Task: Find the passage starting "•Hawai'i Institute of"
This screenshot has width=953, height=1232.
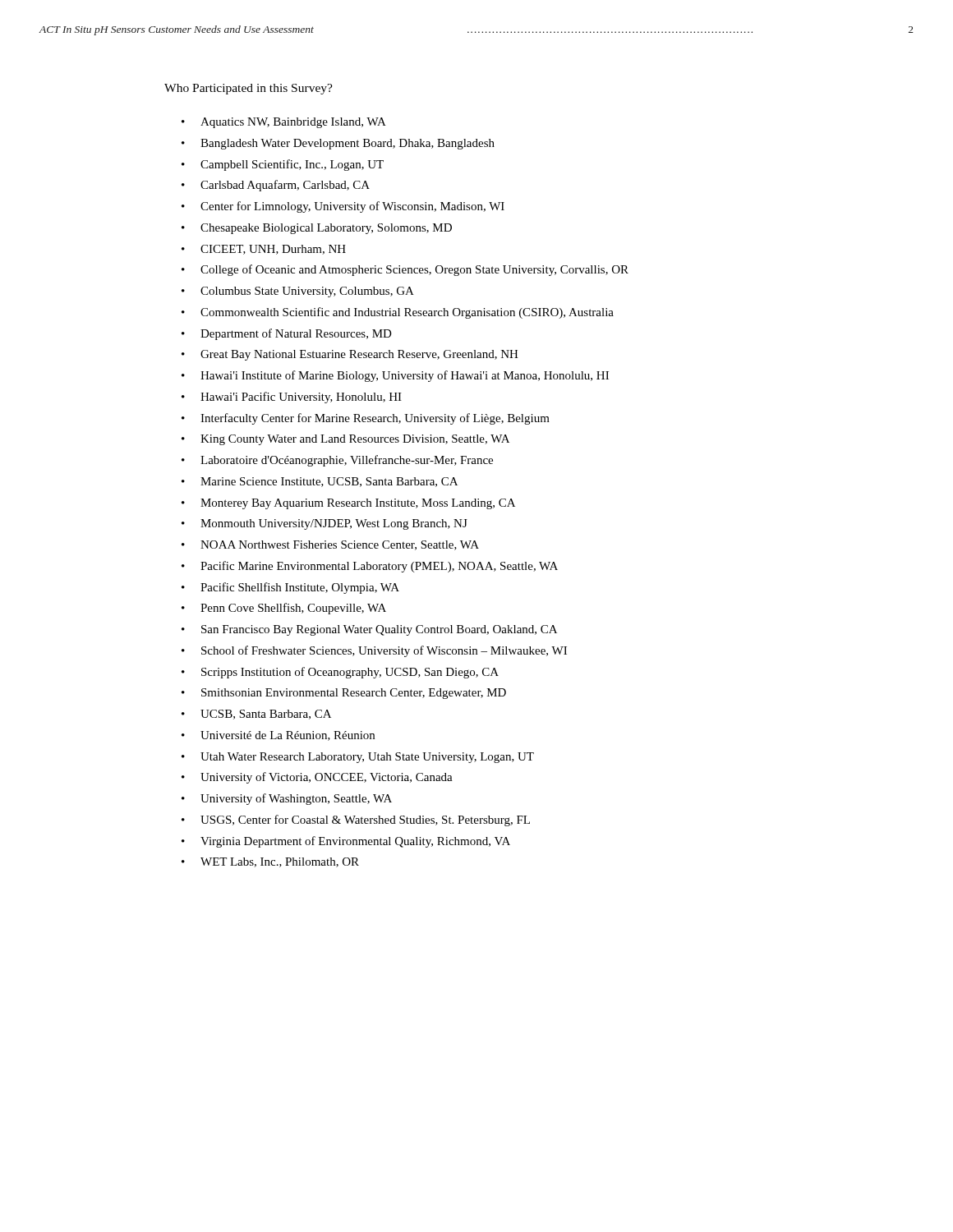Action: (395, 376)
